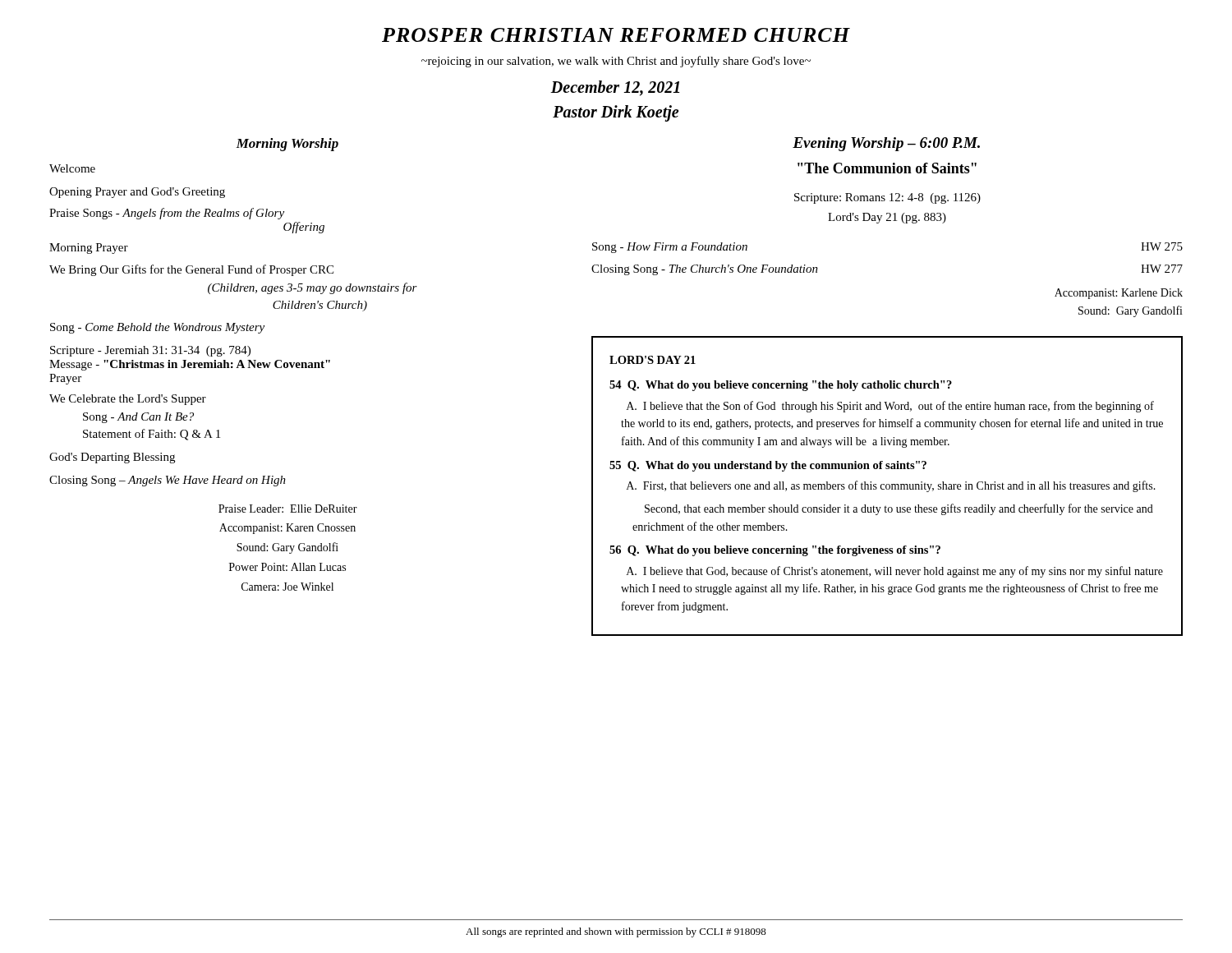Image resolution: width=1232 pixels, height=953 pixels.
Task: Find the block on this page that starts "Praise Leader: Ellie"
Action: click(287, 548)
